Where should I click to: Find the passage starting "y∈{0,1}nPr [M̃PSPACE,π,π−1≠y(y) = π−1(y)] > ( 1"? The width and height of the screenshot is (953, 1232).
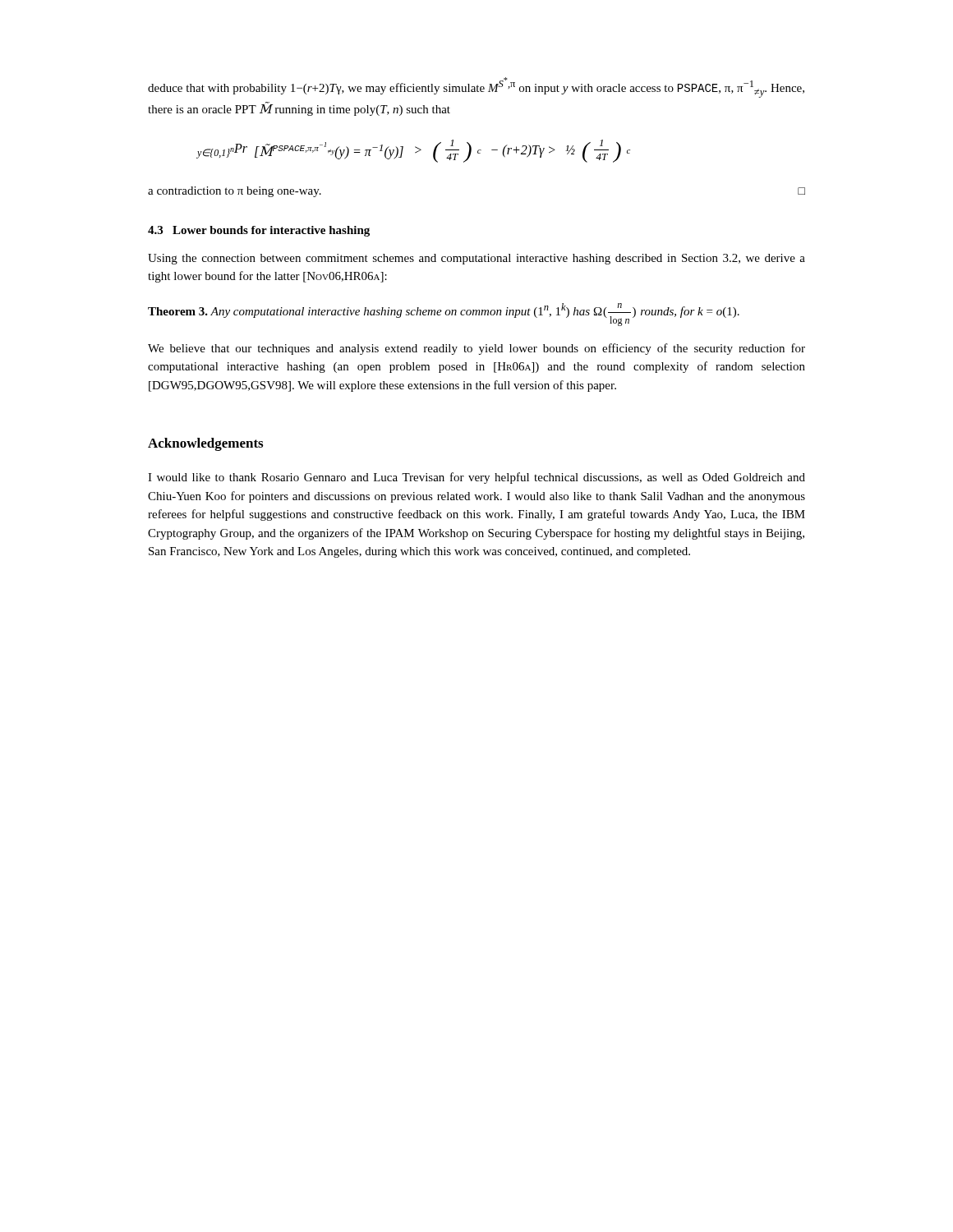(x=476, y=150)
